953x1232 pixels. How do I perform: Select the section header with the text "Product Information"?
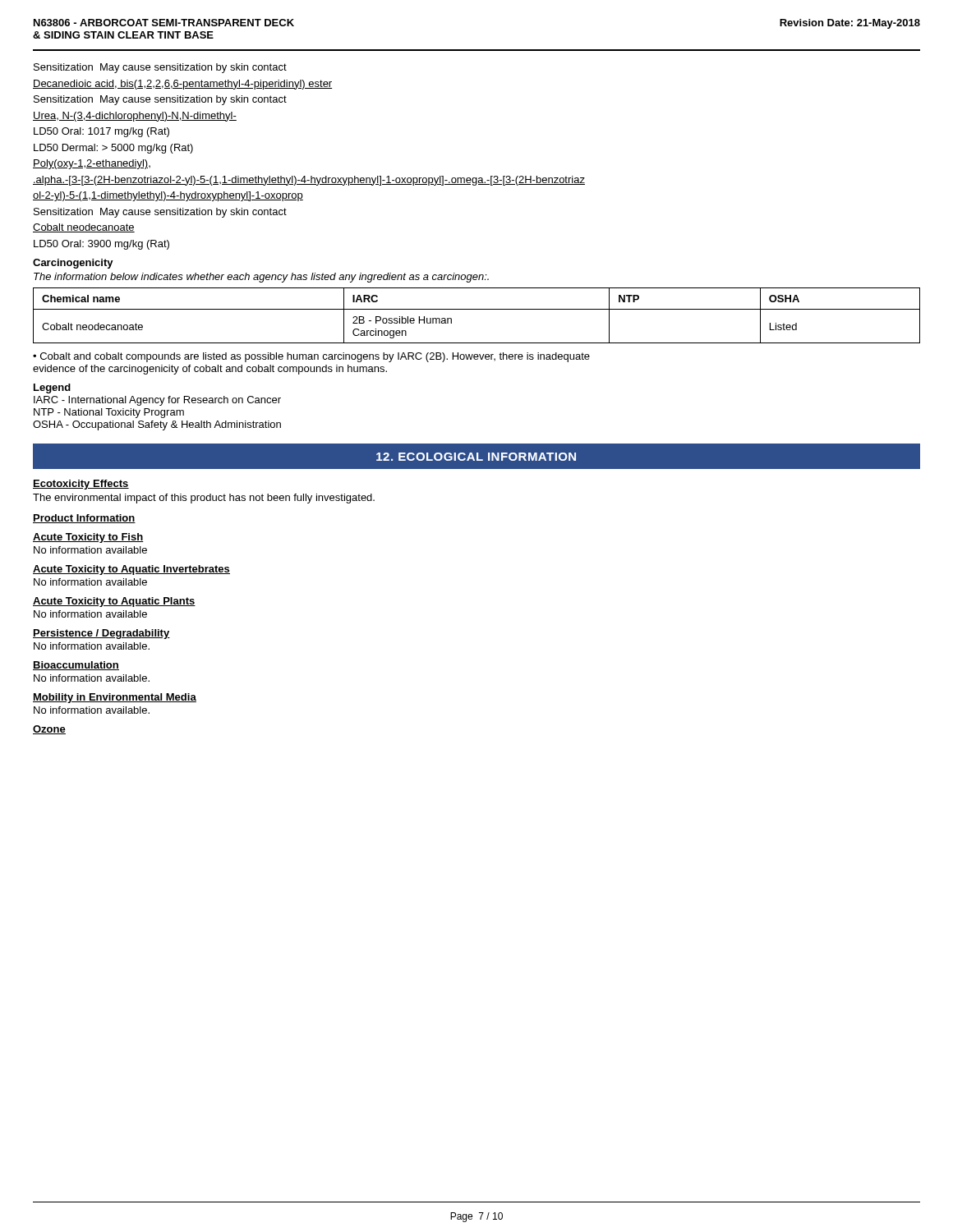[84, 518]
